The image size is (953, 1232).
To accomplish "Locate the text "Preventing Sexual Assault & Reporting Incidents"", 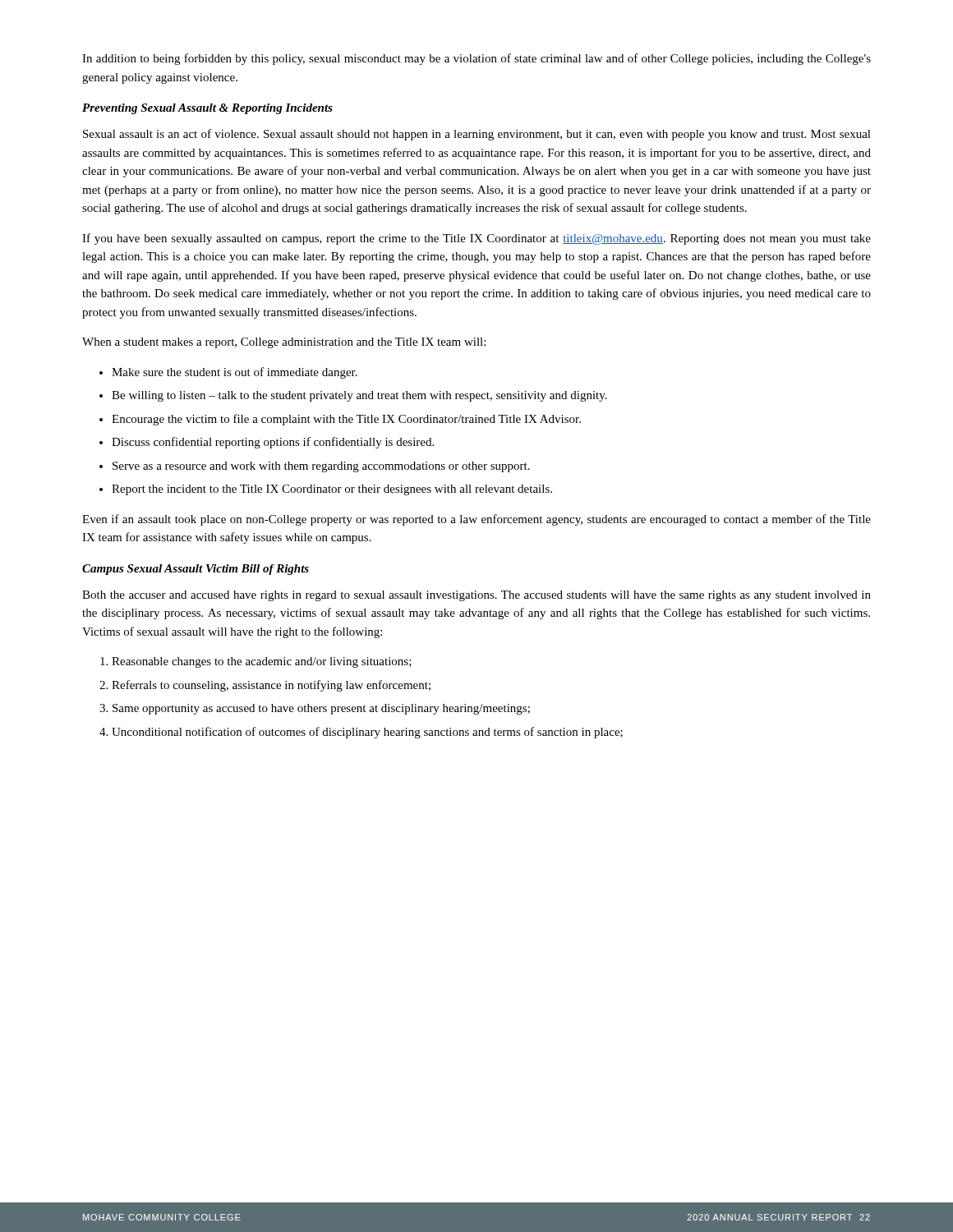I will coord(207,108).
